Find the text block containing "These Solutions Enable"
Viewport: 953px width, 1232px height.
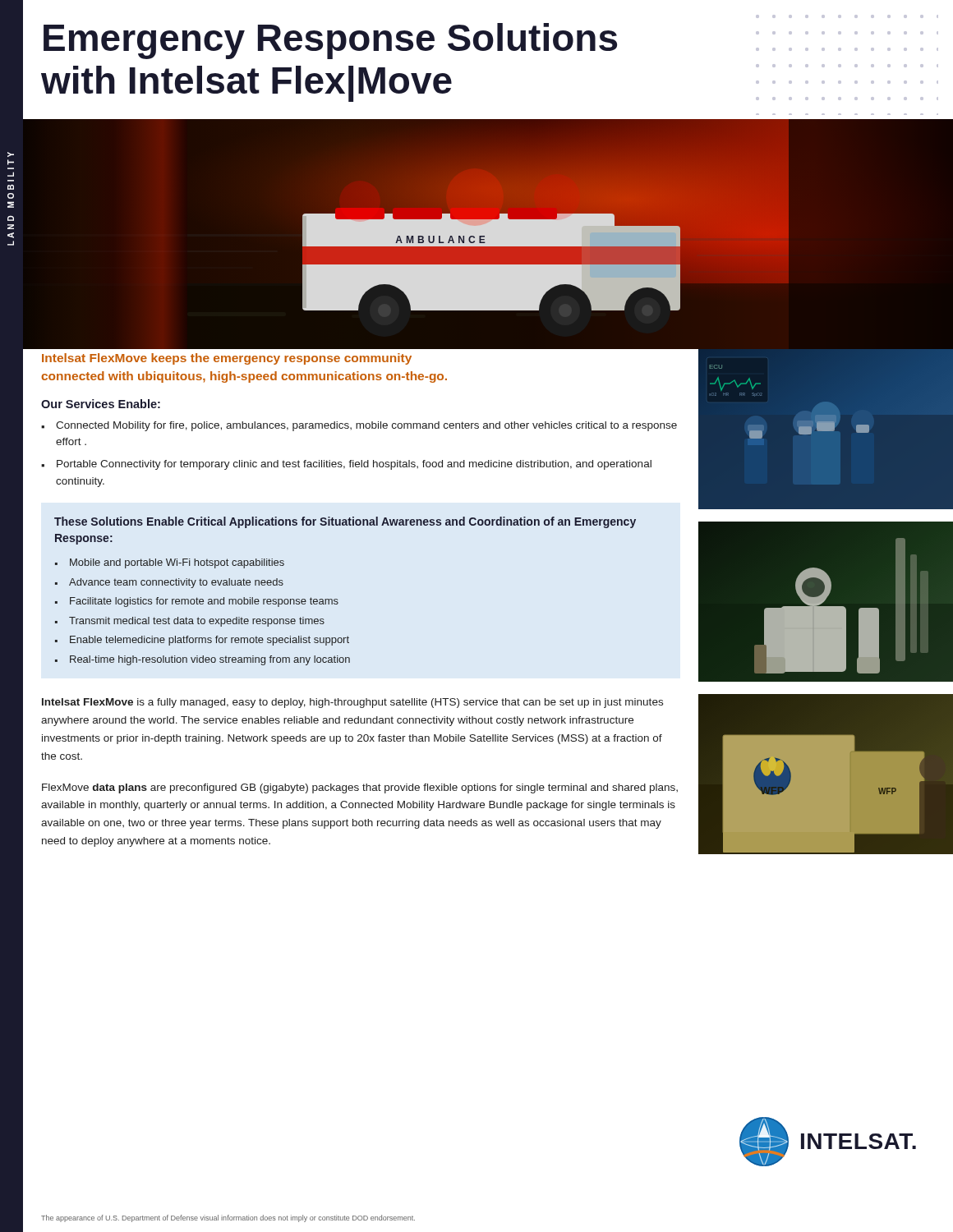345,530
